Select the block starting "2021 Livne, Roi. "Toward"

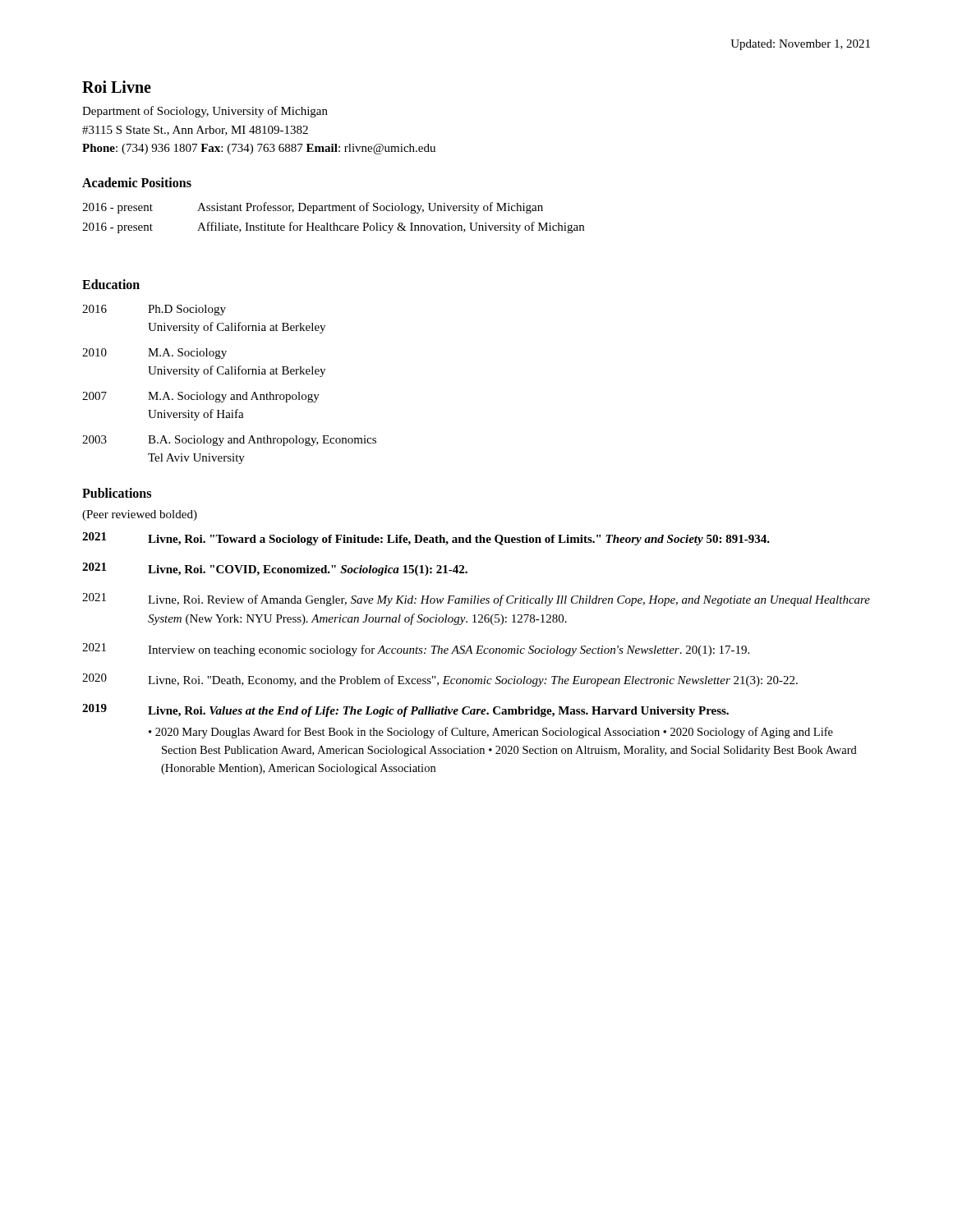[x=476, y=539]
